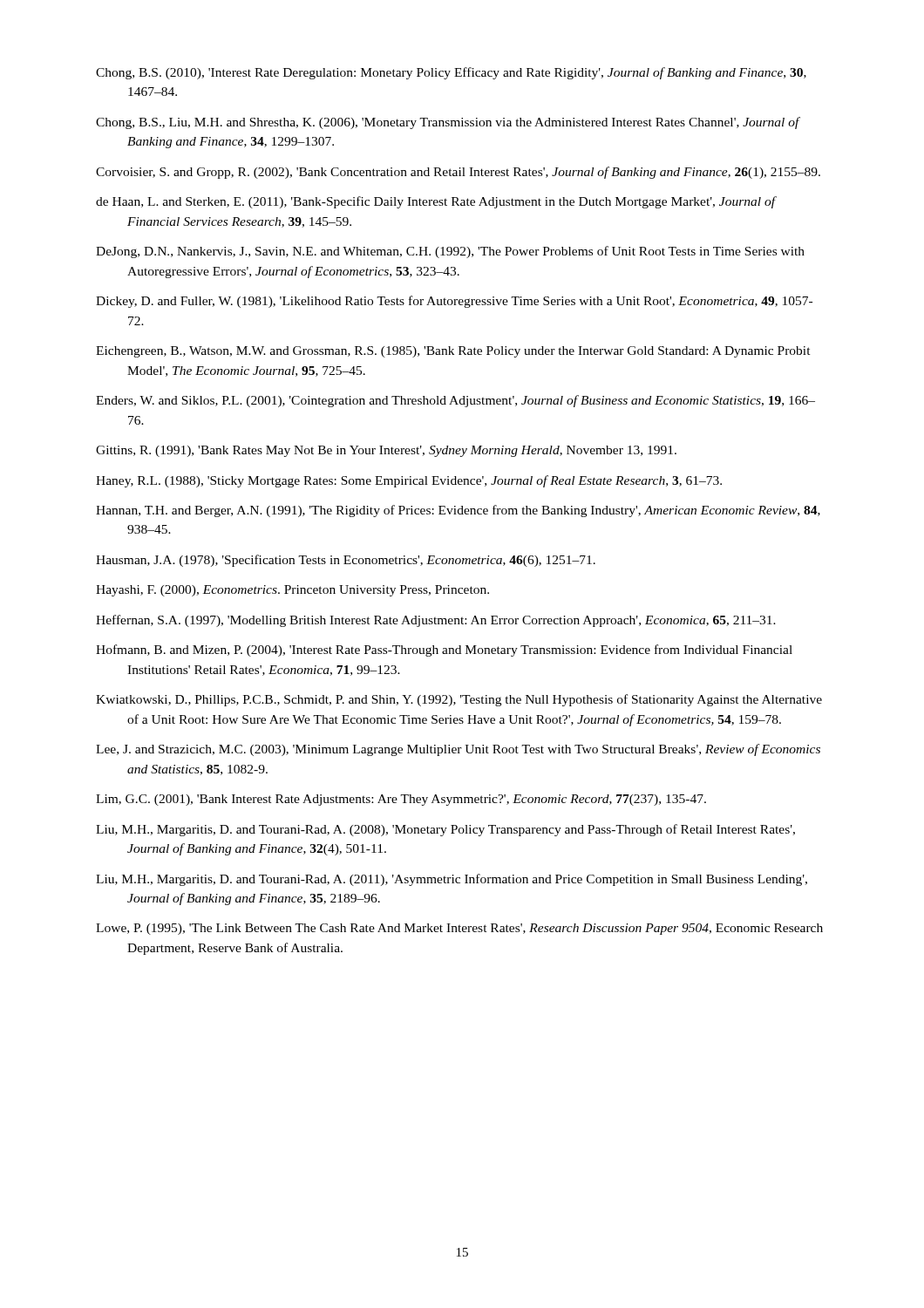Find the text starting "DeJong, D.N., Nankervis, J., Savin,"
This screenshot has height=1308, width=924.
pyautogui.click(x=450, y=261)
